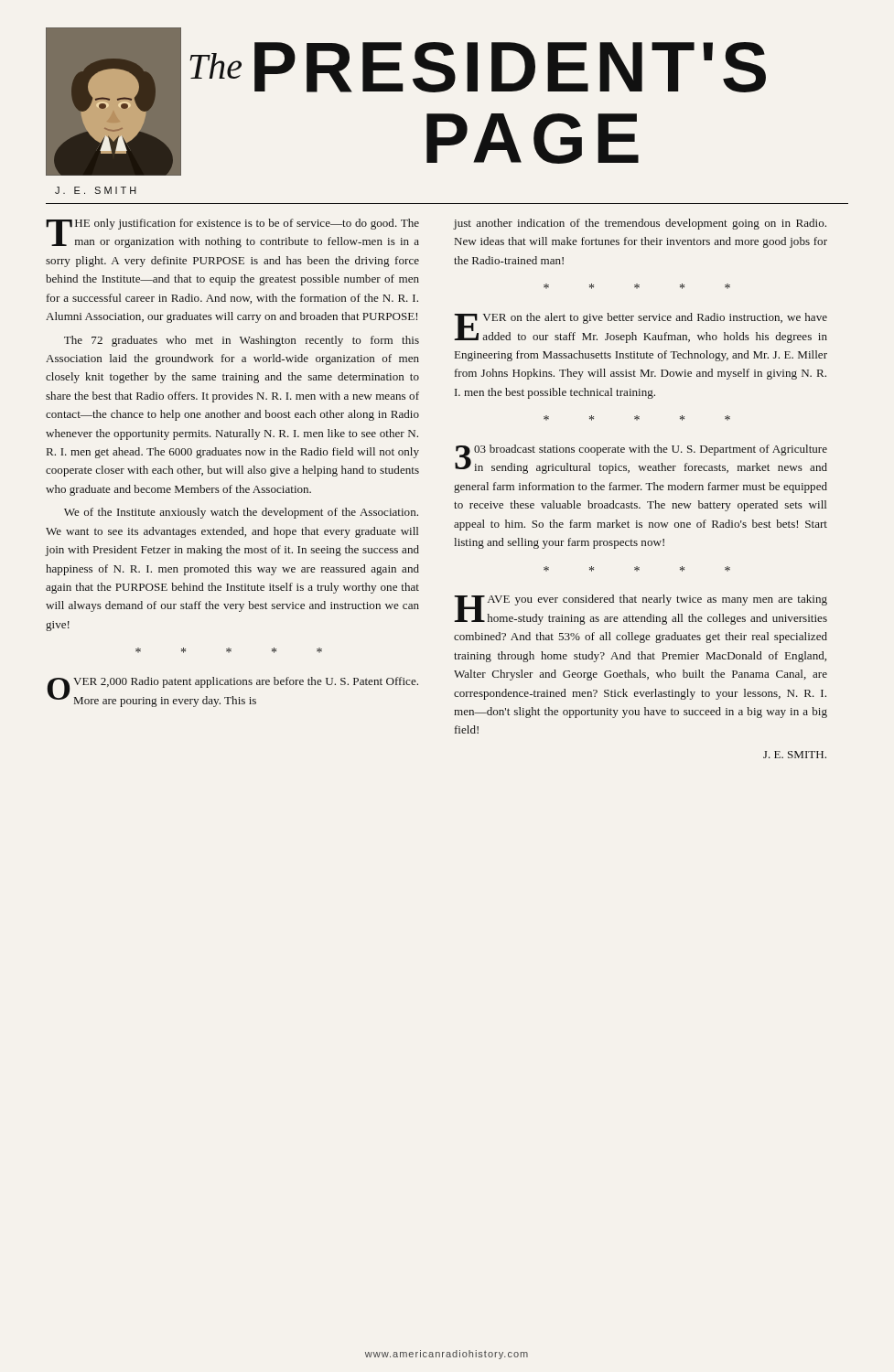Click on the text block that reads "THE only justification for"
The width and height of the screenshot is (894, 1372).
[447, 489]
